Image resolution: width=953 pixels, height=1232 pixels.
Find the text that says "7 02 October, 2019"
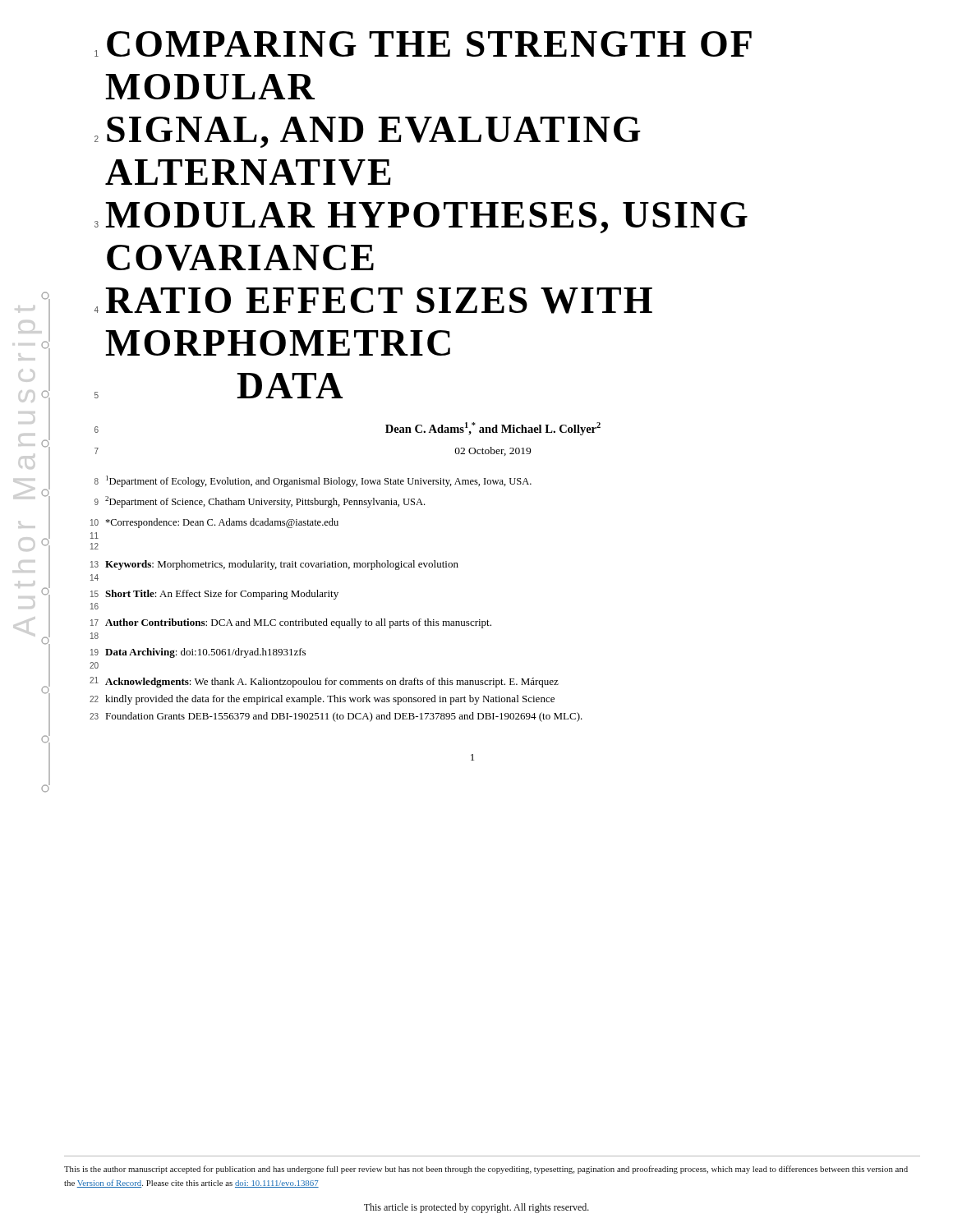[x=493, y=451]
